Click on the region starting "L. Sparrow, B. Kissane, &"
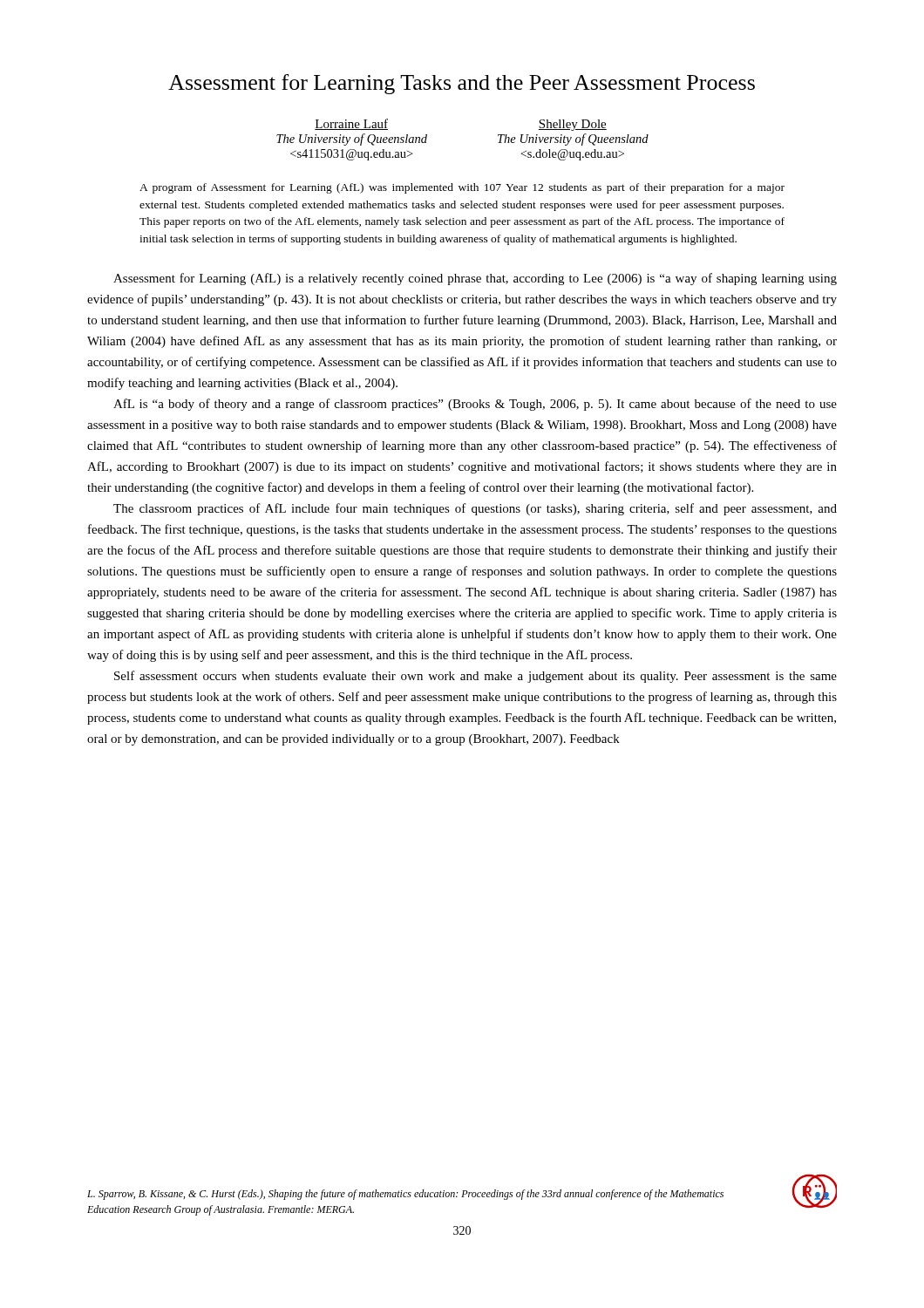 (x=406, y=1202)
